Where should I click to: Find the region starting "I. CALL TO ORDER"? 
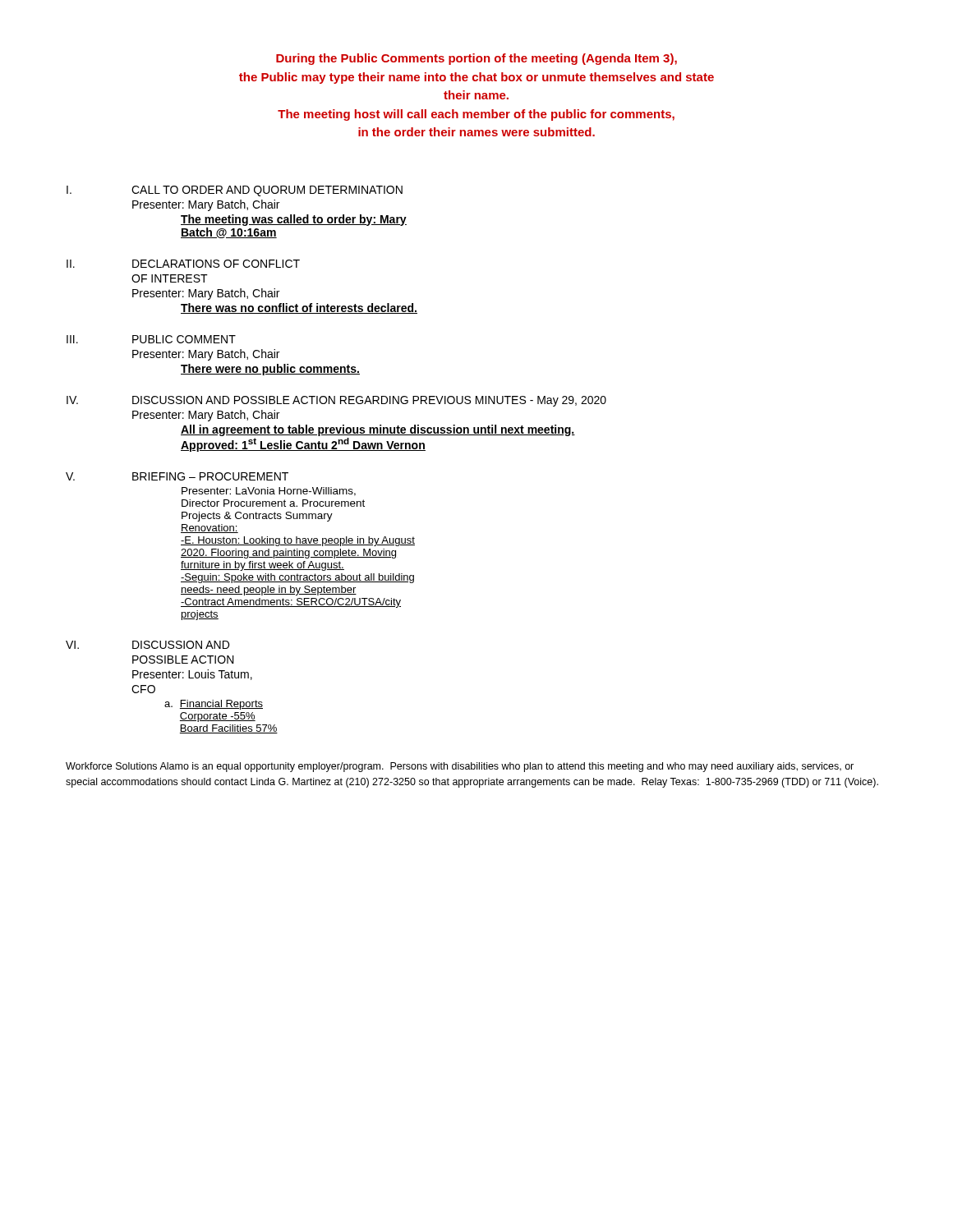coord(235,191)
